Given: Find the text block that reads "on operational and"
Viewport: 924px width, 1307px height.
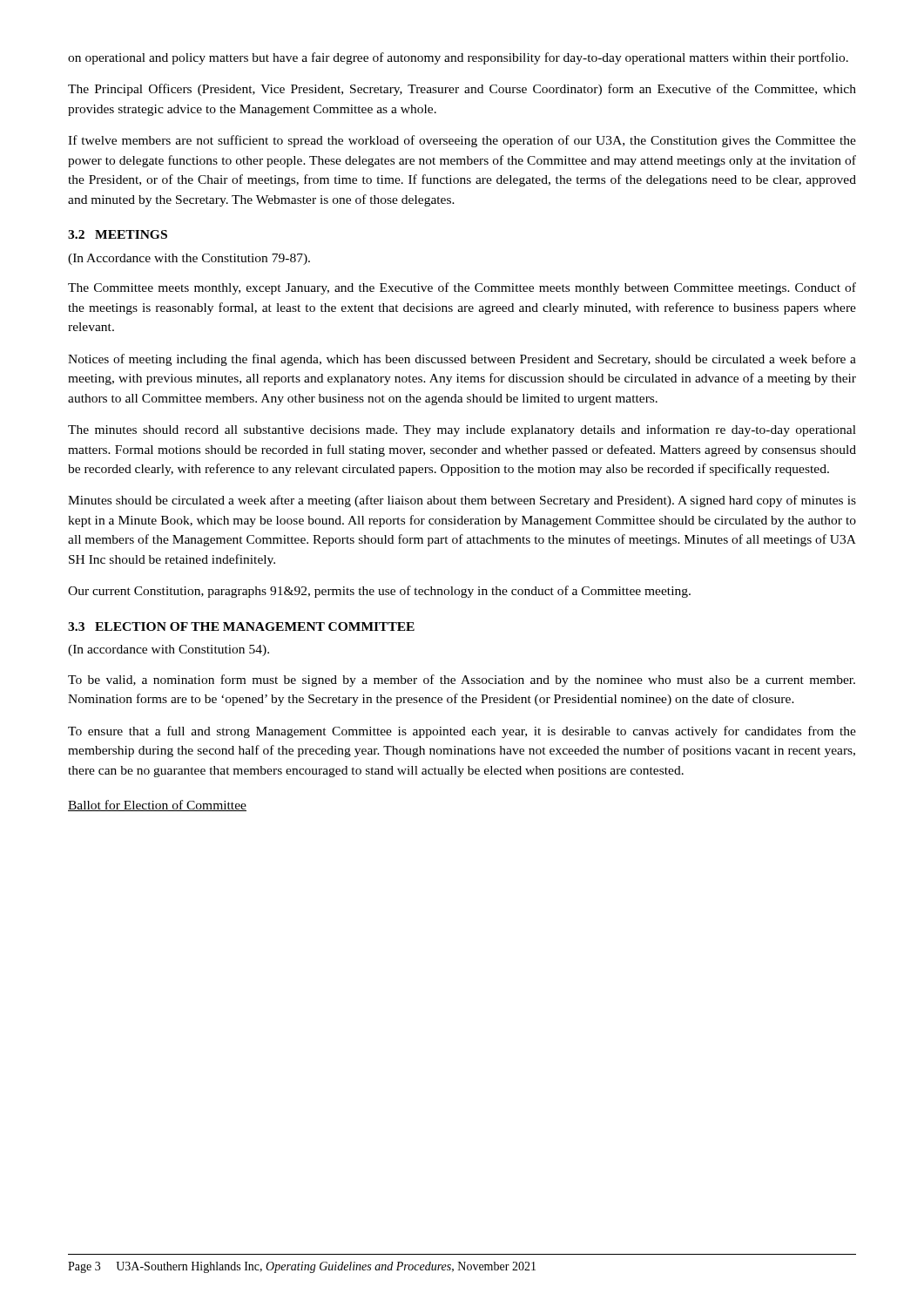Looking at the screenshot, I should (x=462, y=58).
